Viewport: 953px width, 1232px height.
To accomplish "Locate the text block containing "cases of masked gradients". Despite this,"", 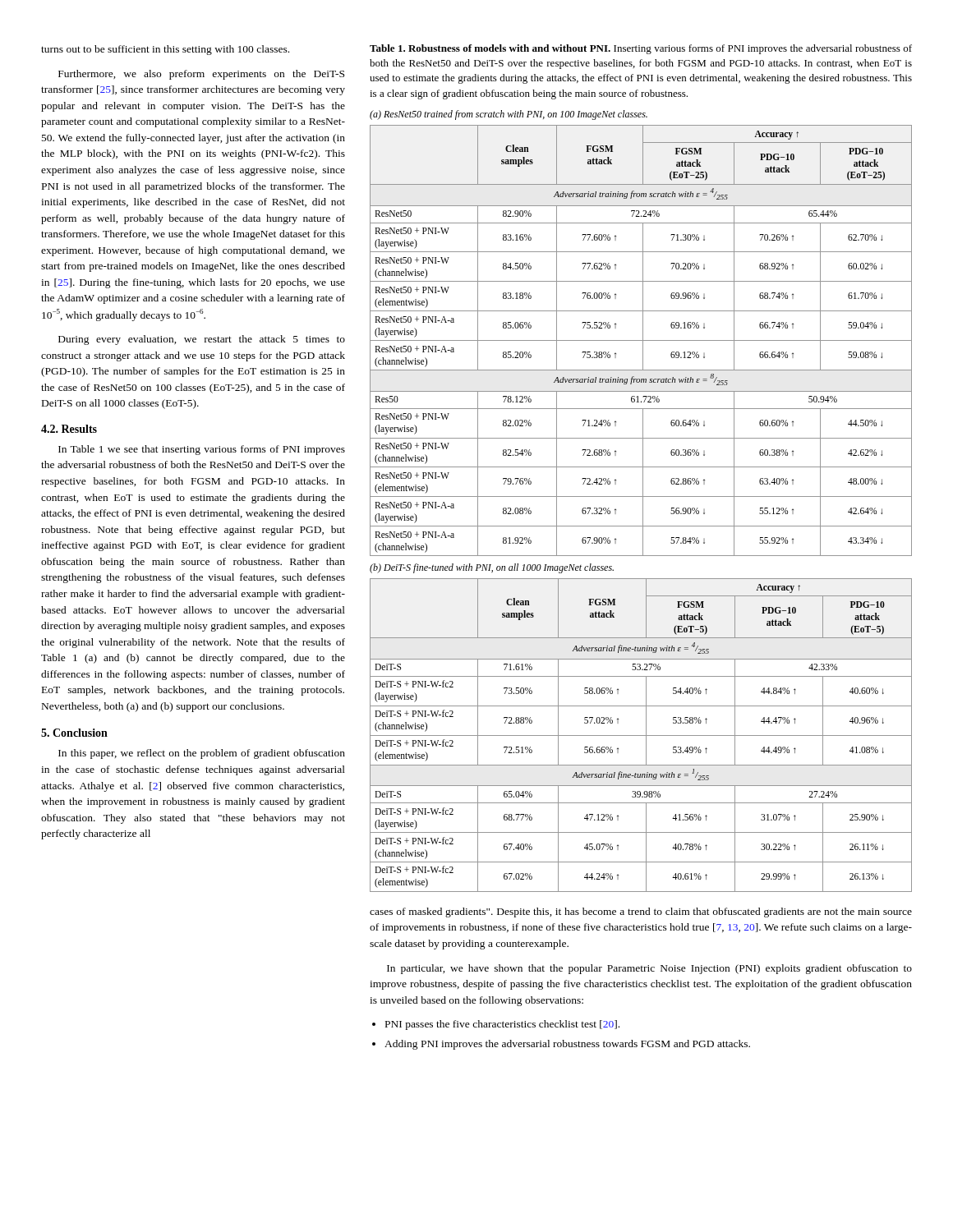I will [x=641, y=956].
